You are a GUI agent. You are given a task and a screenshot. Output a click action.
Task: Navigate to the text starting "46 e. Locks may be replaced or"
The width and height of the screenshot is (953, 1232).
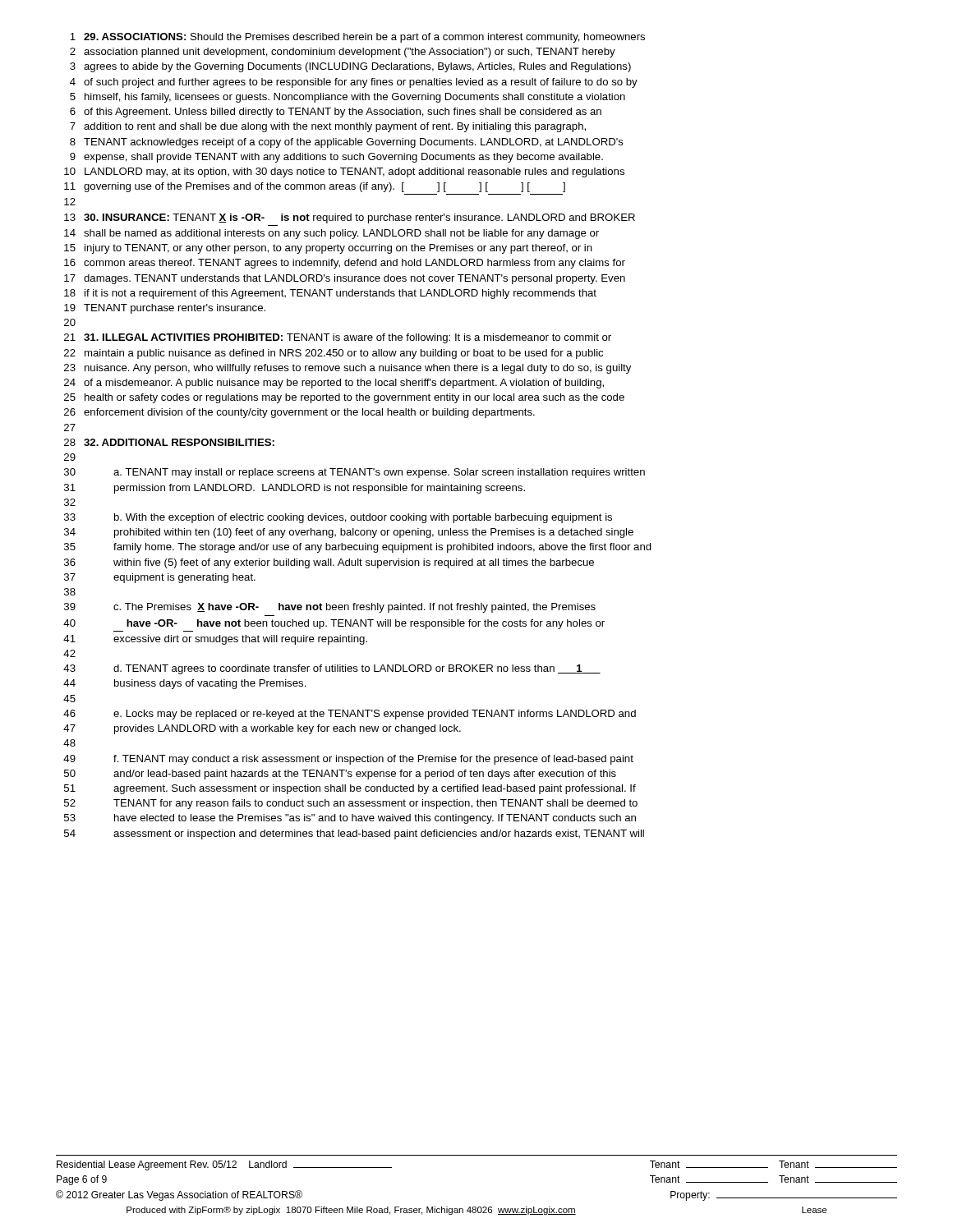476,721
